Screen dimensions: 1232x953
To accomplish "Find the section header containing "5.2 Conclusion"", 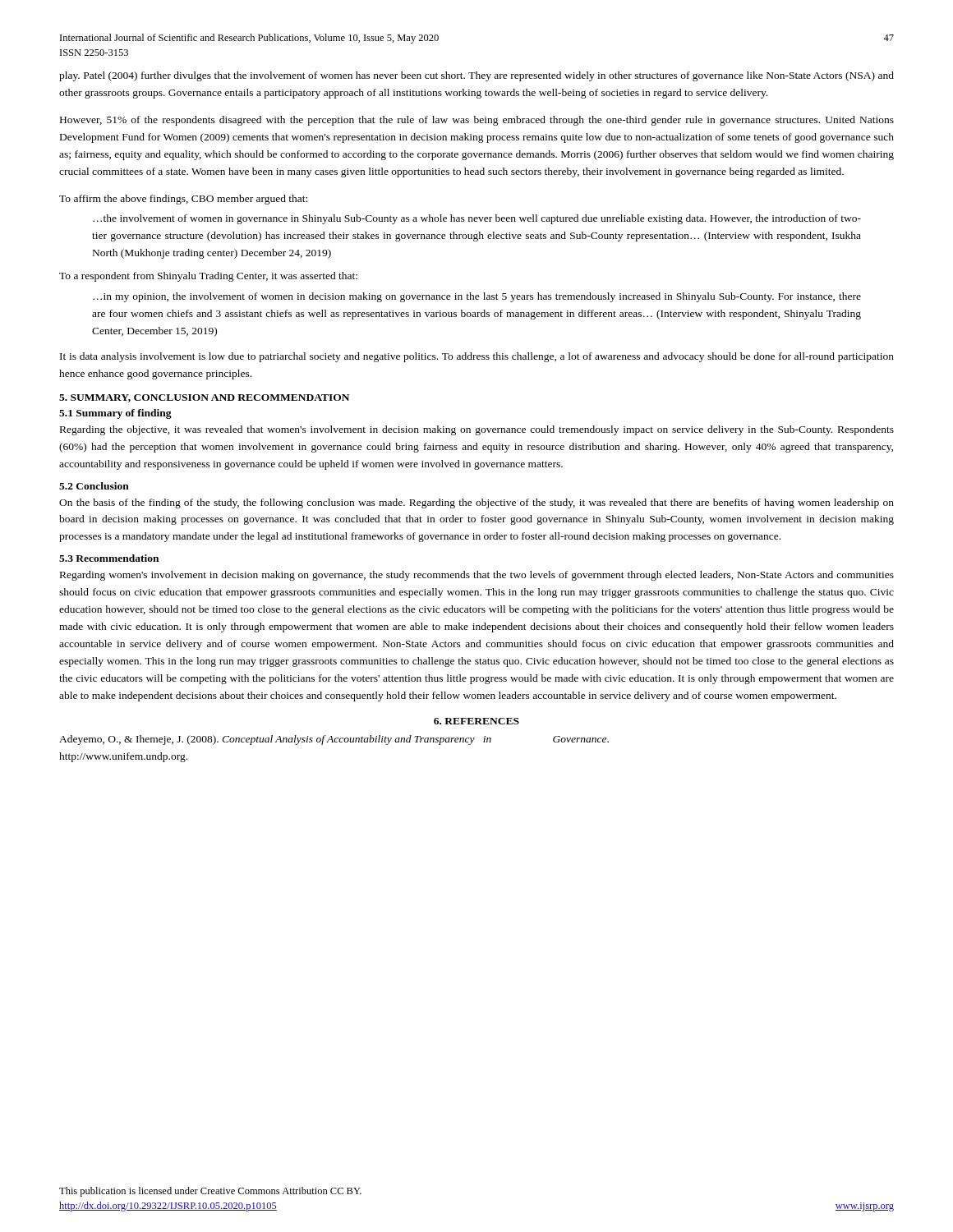I will coord(94,485).
